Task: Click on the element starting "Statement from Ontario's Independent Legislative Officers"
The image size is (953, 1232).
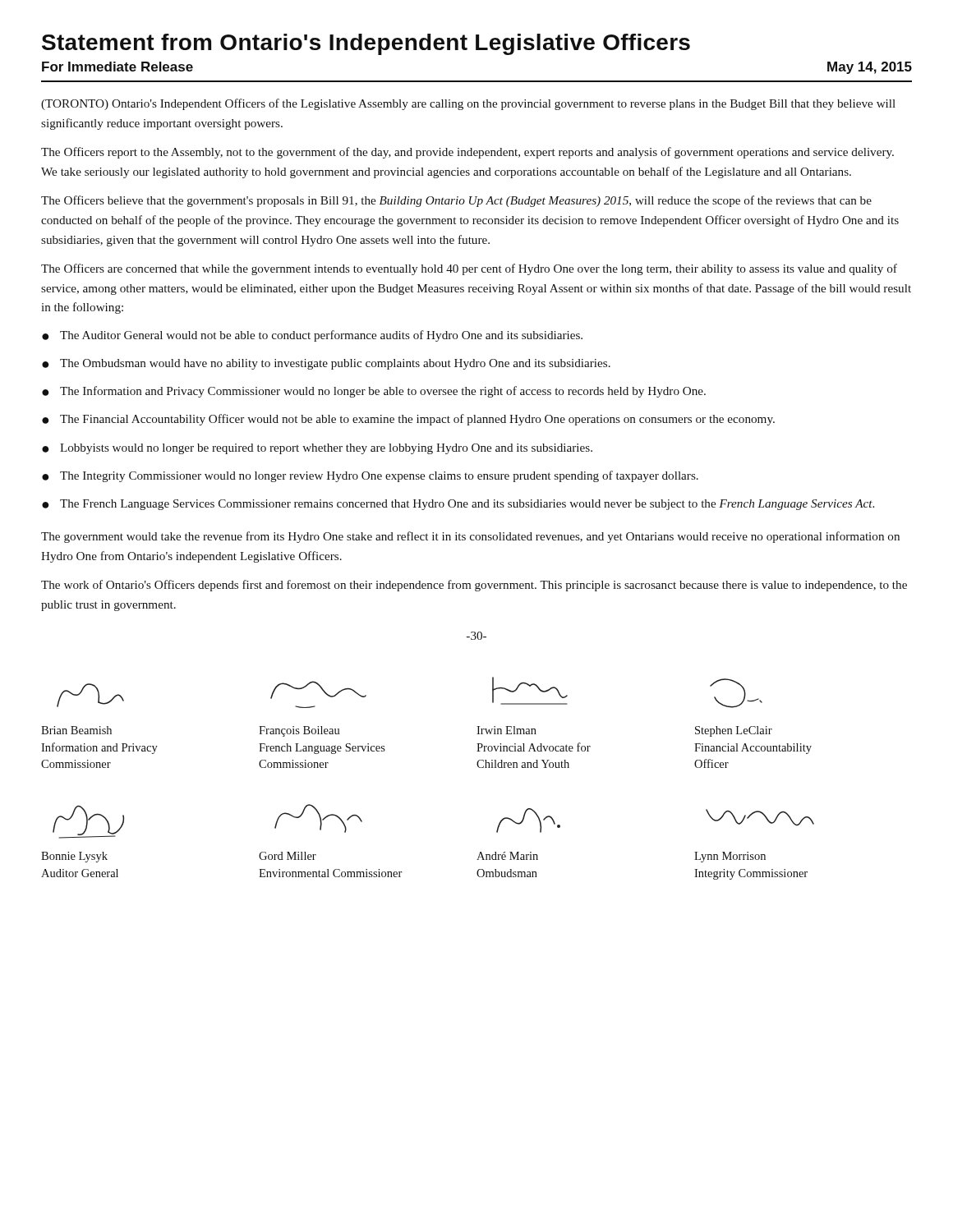Action: pyautogui.click(x=476, y=43)
